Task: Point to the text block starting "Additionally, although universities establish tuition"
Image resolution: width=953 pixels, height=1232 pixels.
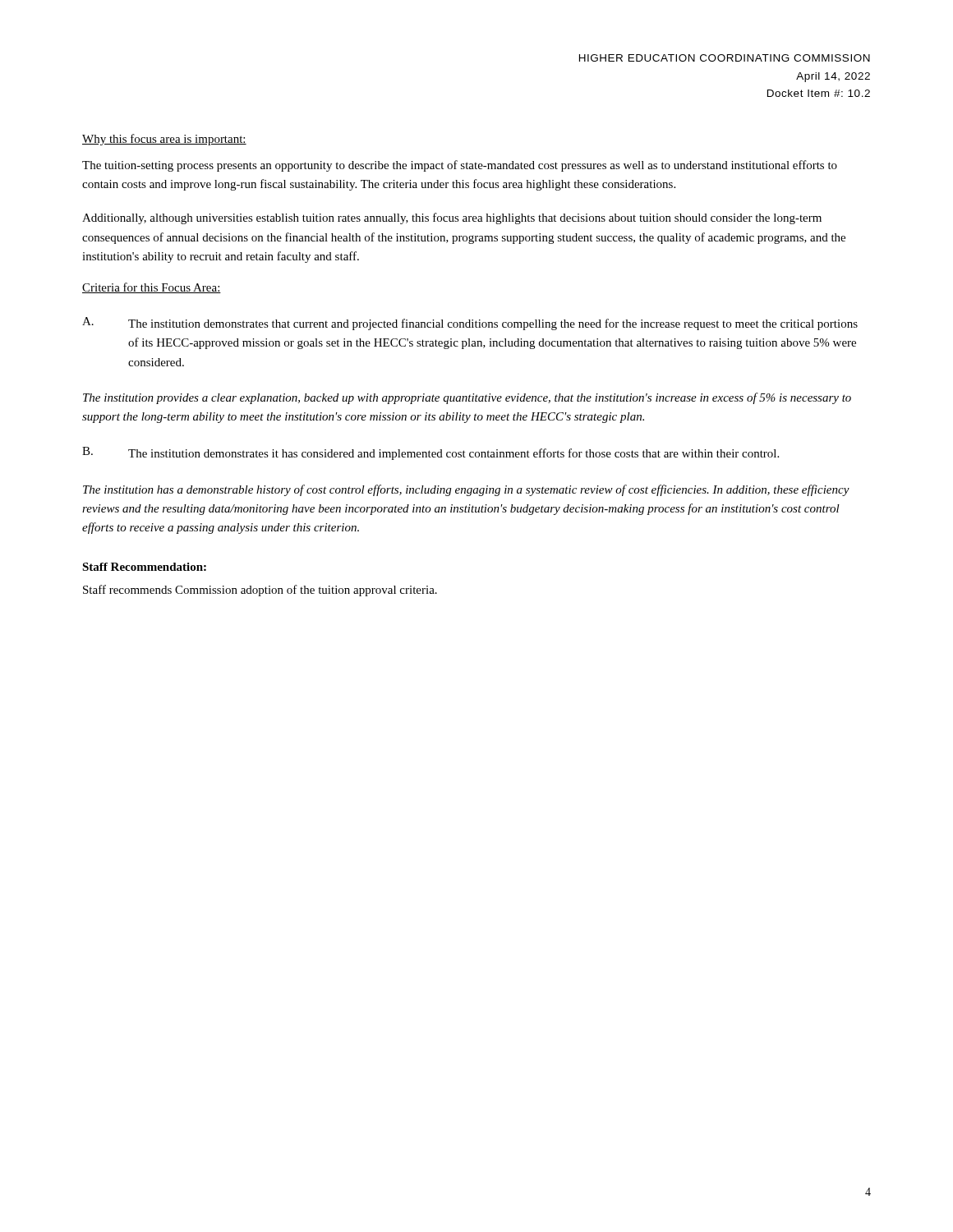Action: click(x=464, y=237)
